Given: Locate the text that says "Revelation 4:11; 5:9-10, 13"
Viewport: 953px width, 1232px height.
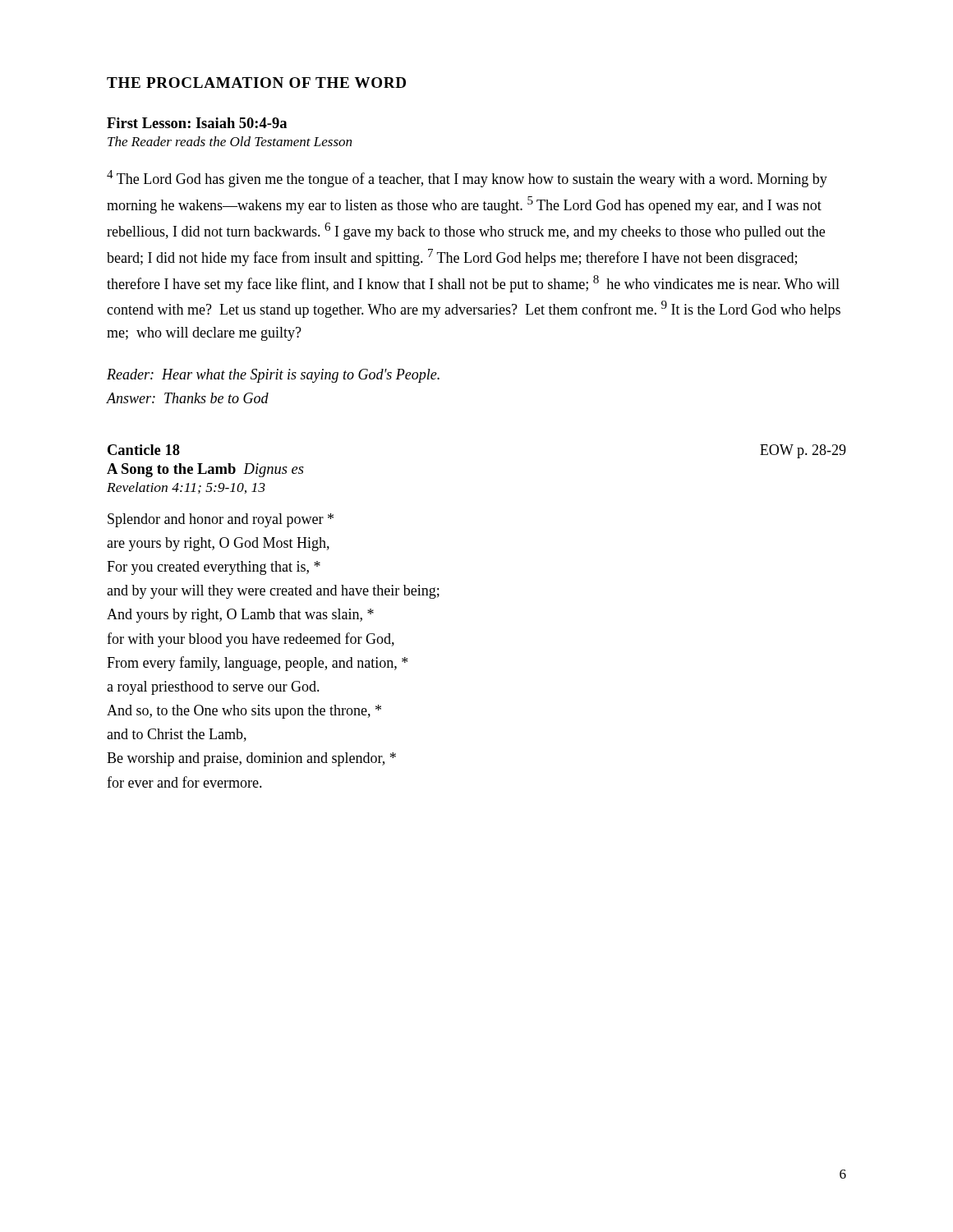Looking at the screenshot, I should pos(186,487).
